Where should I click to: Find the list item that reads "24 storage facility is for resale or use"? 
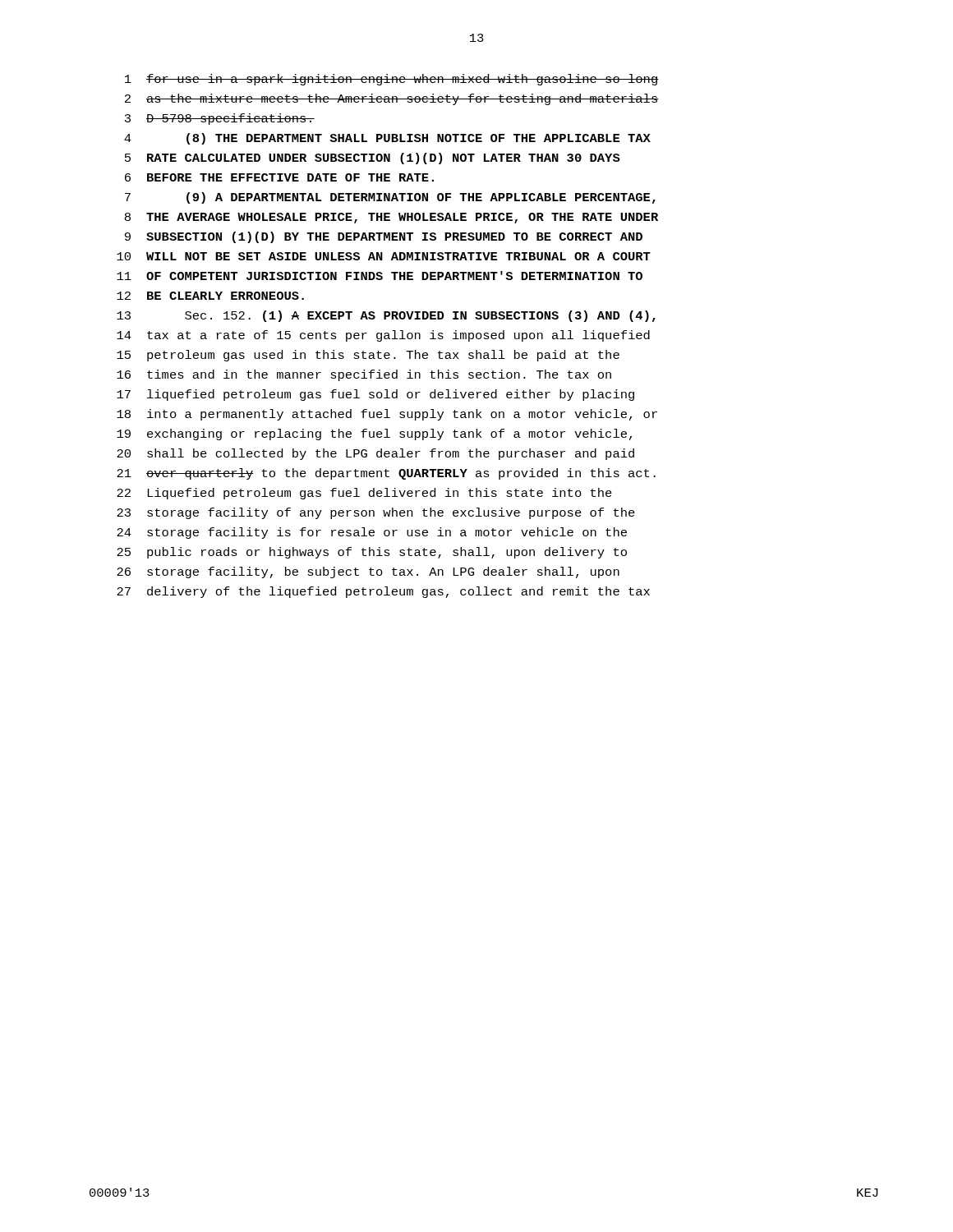484,533
